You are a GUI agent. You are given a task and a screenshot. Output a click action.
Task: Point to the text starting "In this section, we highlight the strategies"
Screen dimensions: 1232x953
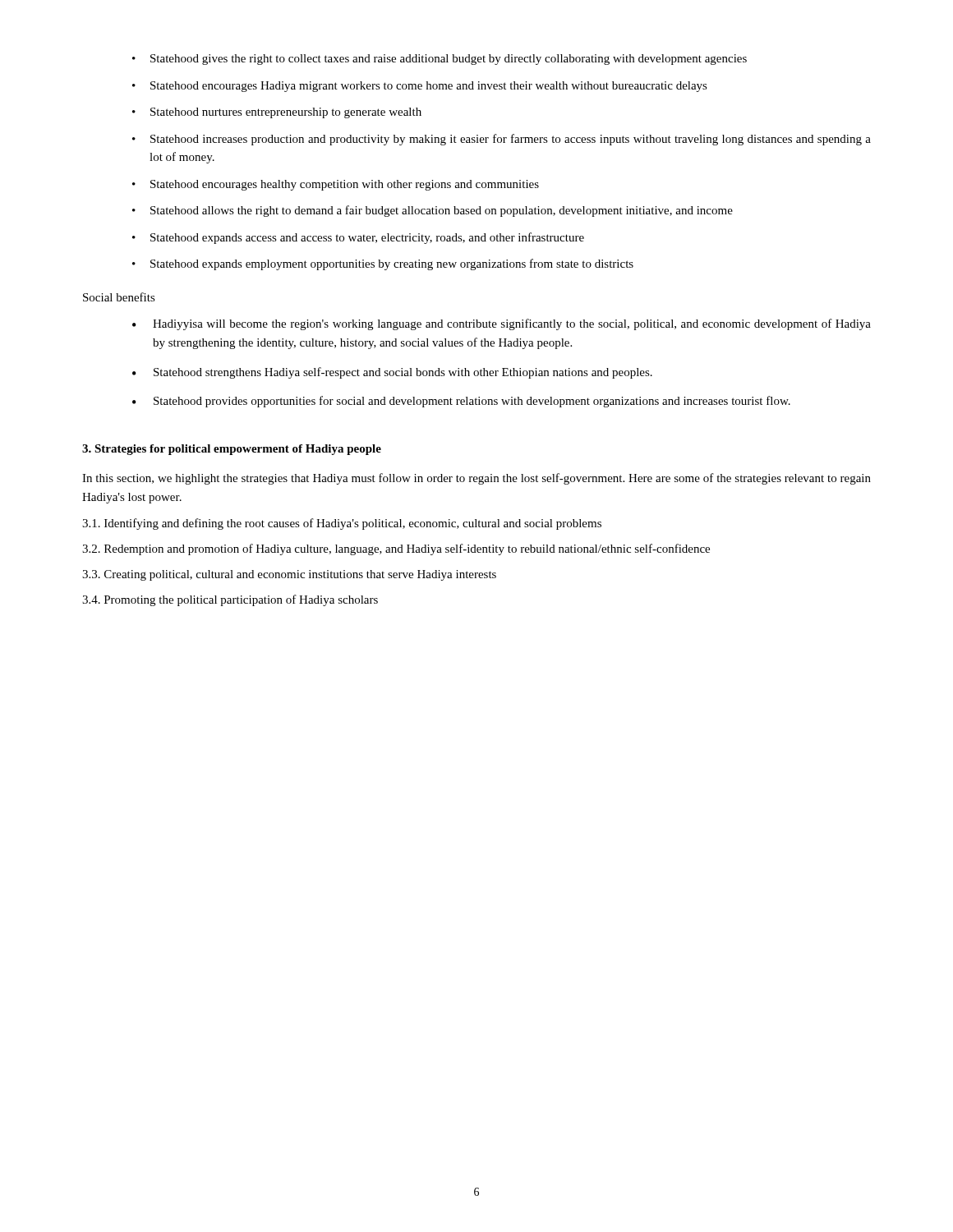(476, 488)
